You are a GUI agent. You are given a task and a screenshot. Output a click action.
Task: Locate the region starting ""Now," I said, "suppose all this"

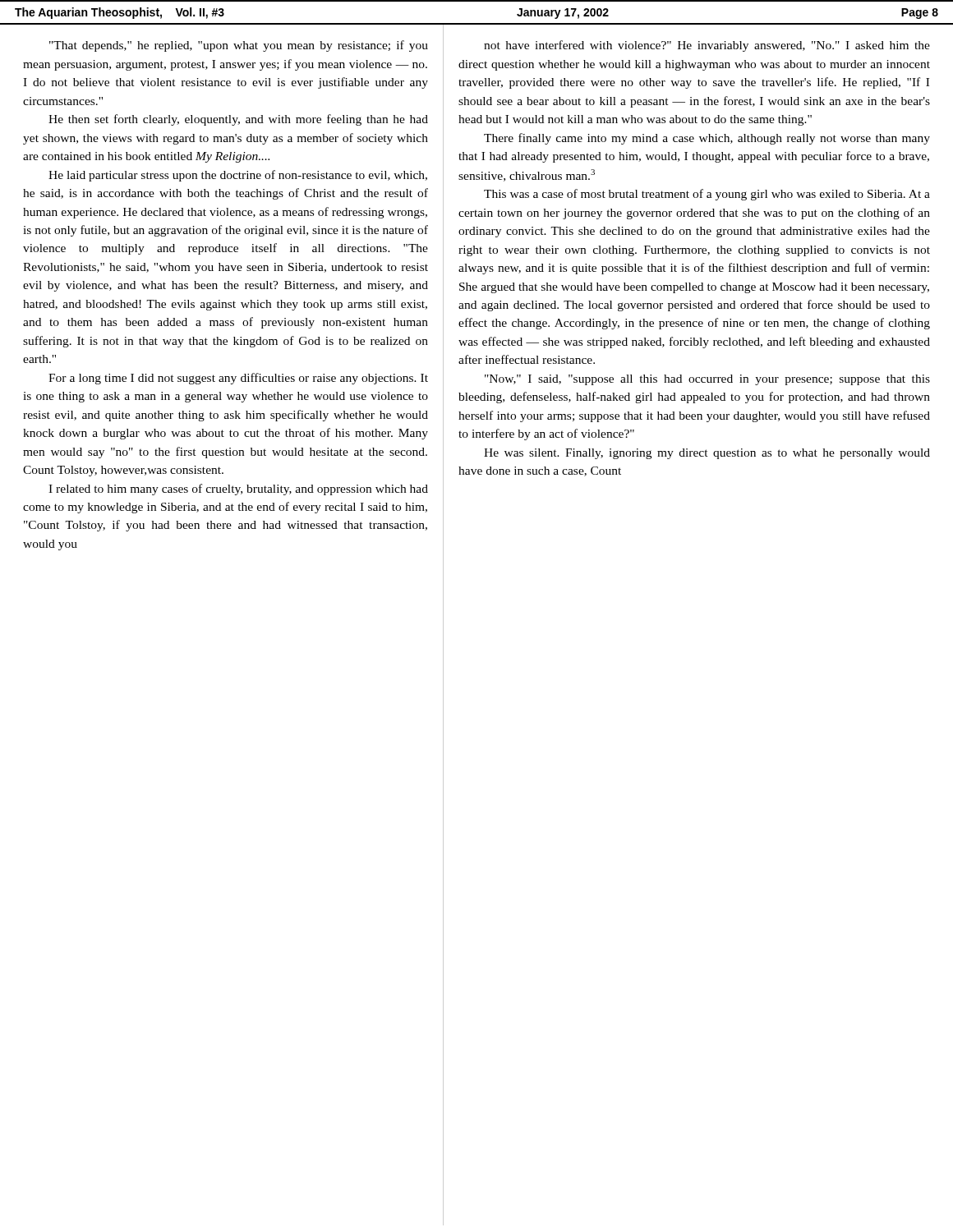click(x=694, y=406)
